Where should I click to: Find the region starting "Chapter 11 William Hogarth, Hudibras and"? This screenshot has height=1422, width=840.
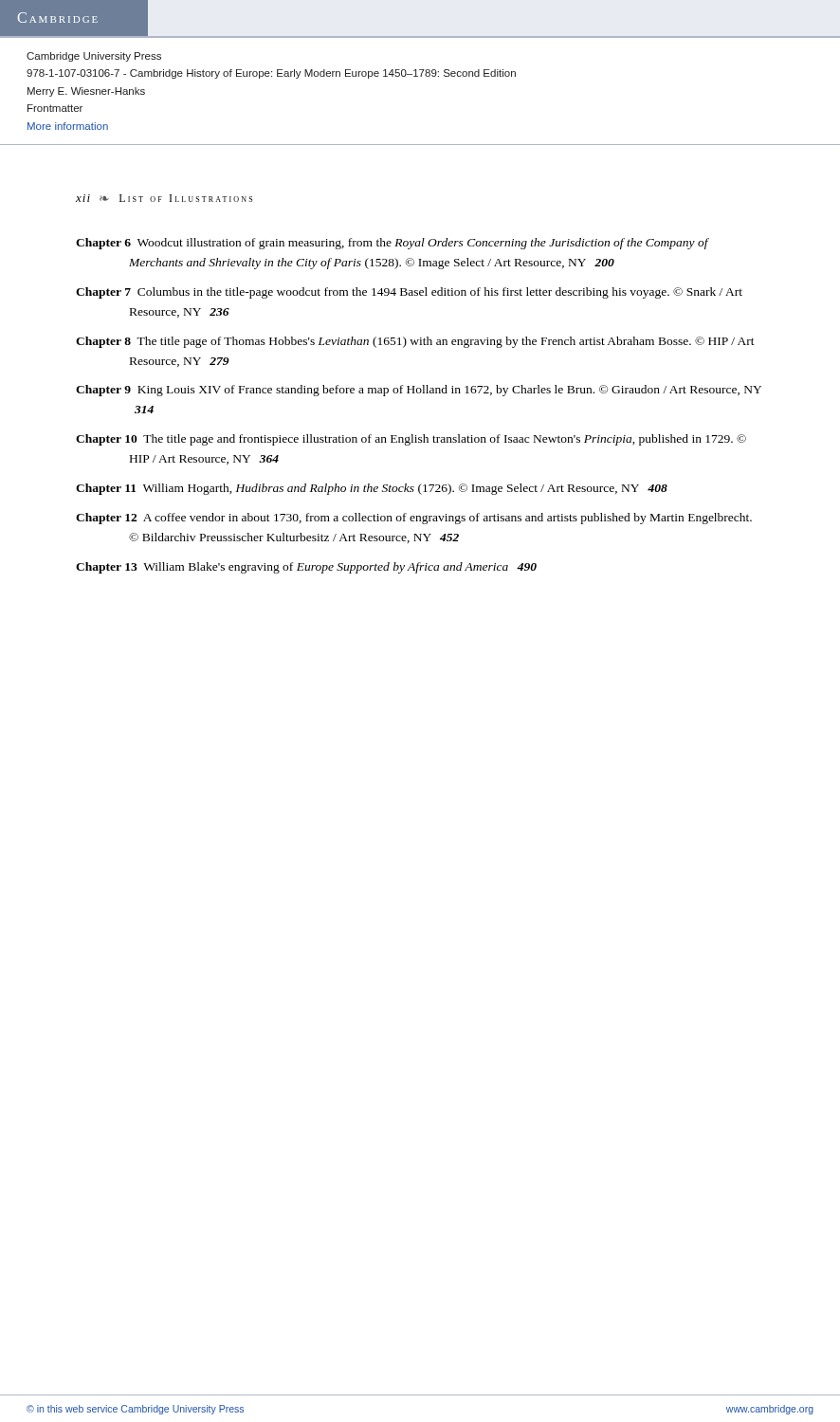371,488
